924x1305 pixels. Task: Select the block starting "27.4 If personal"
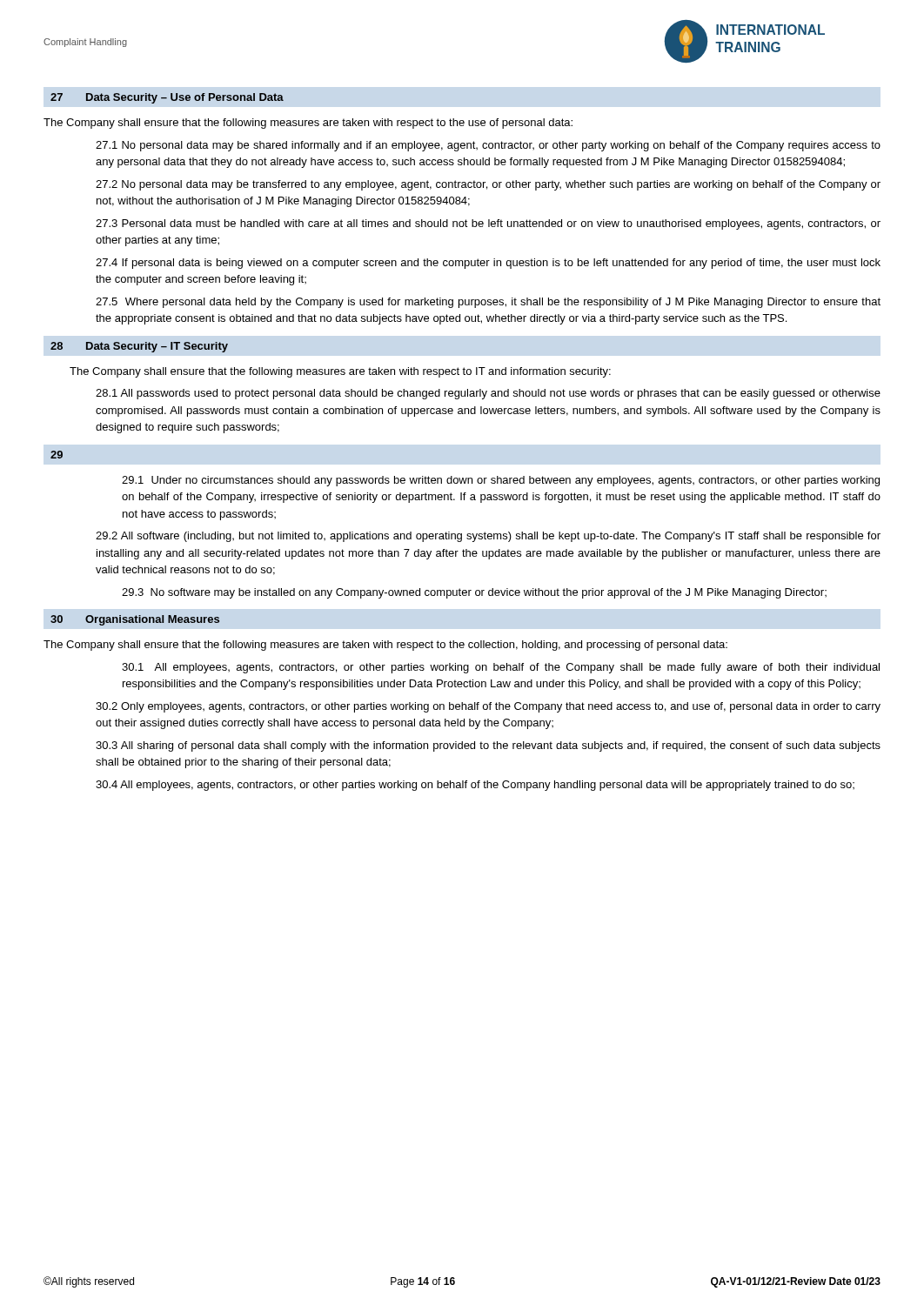488,270
